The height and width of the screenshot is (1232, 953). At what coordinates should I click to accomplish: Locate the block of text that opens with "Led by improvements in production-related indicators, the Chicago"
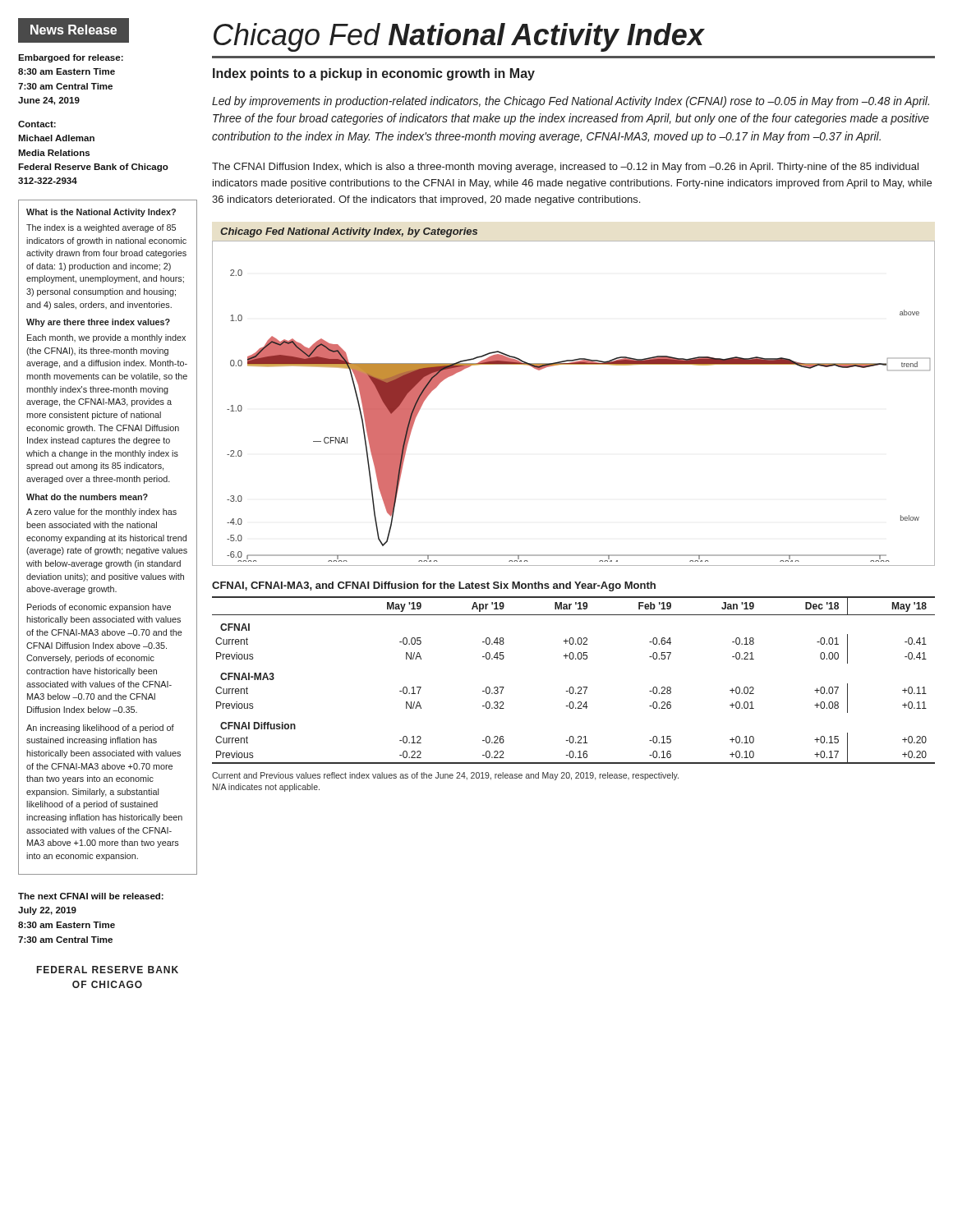tap(571, 119)
